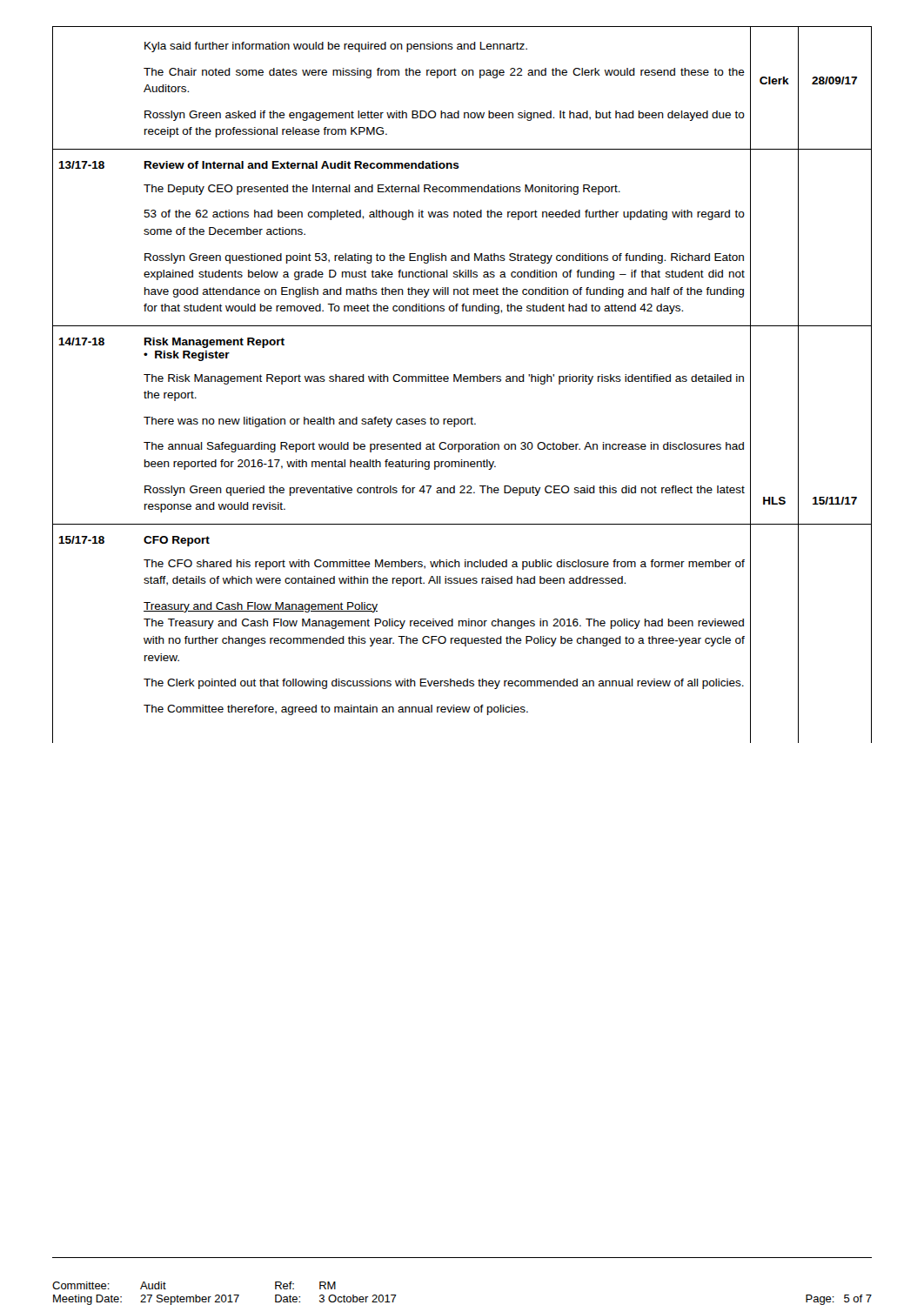This screenshot has width=924, height=1305.
Task: Point to the block beginning "The CFO shared his report with"
Action: [444, 572]
